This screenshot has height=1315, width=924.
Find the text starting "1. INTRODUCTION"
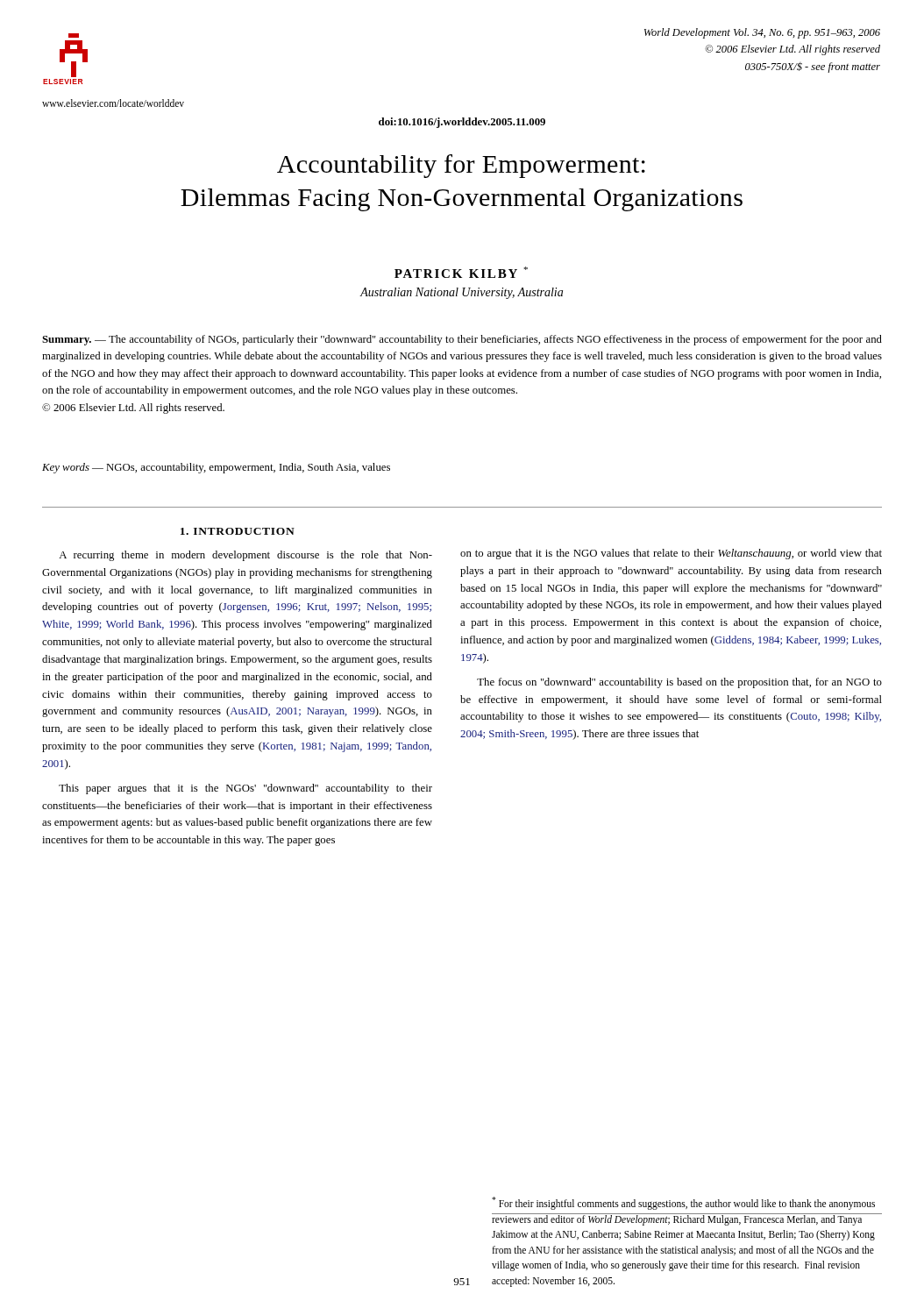point(237,531)
